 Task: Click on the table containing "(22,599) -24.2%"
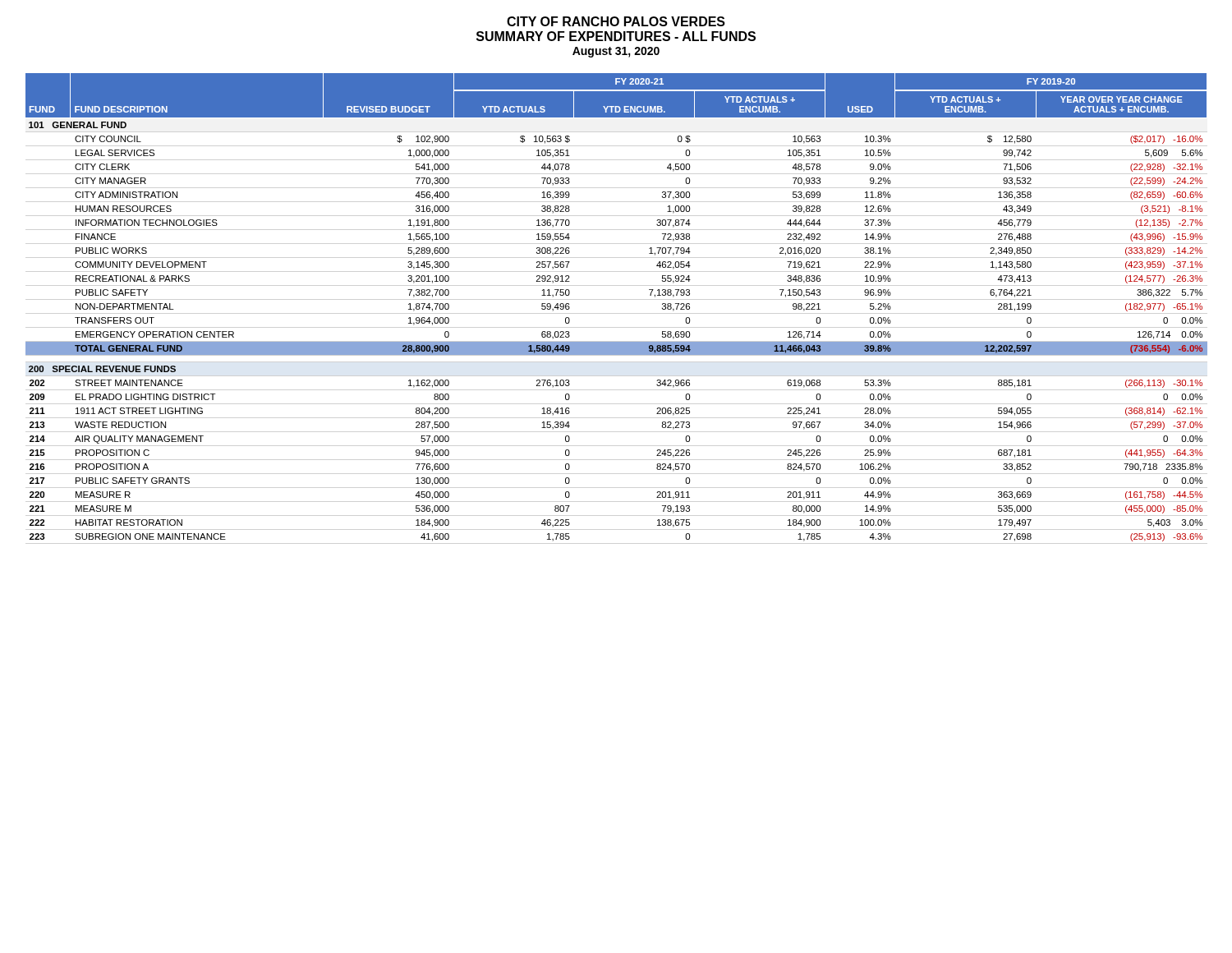coord(616,308)
